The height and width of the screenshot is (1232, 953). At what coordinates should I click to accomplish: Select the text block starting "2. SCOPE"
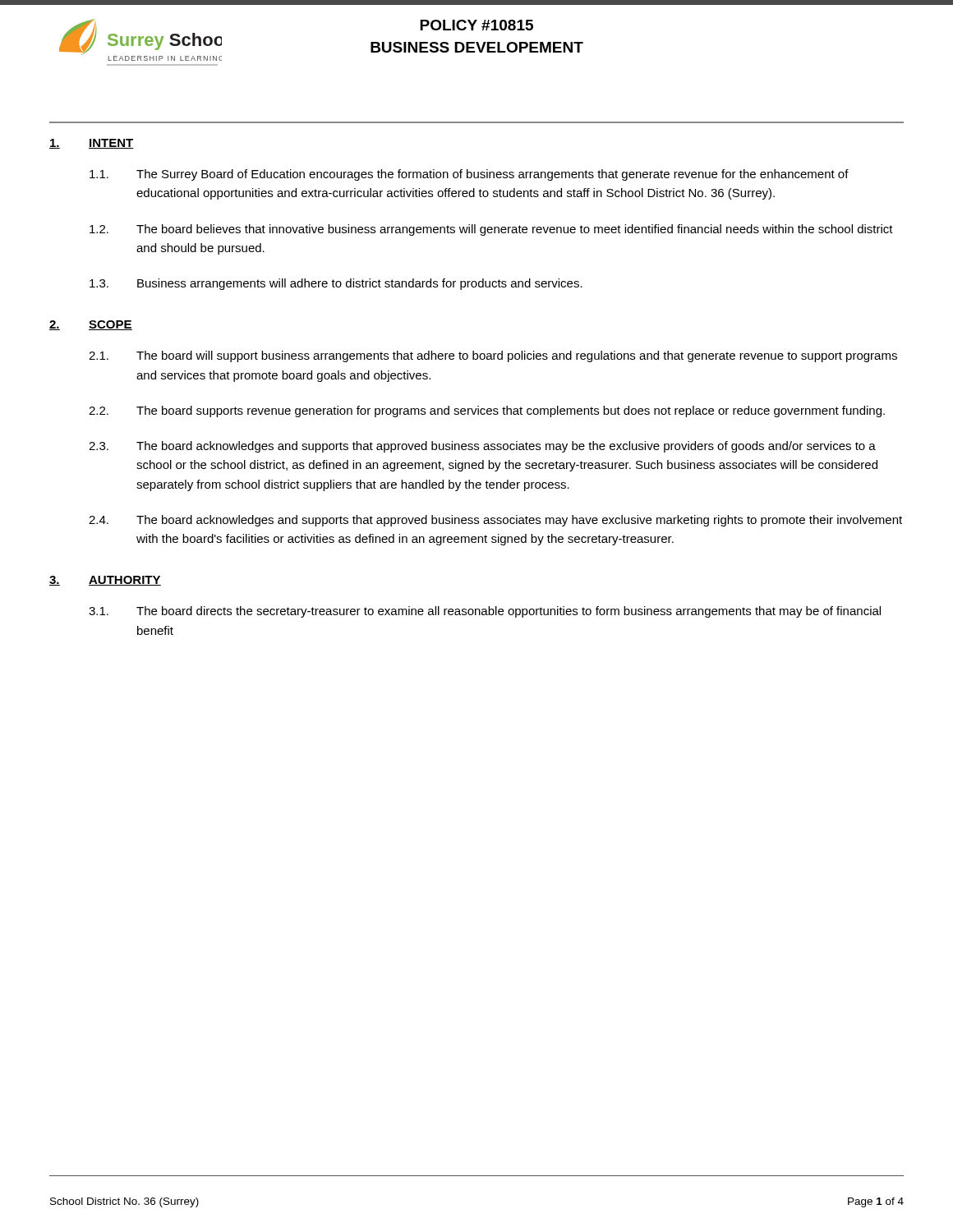coord(91,324)
